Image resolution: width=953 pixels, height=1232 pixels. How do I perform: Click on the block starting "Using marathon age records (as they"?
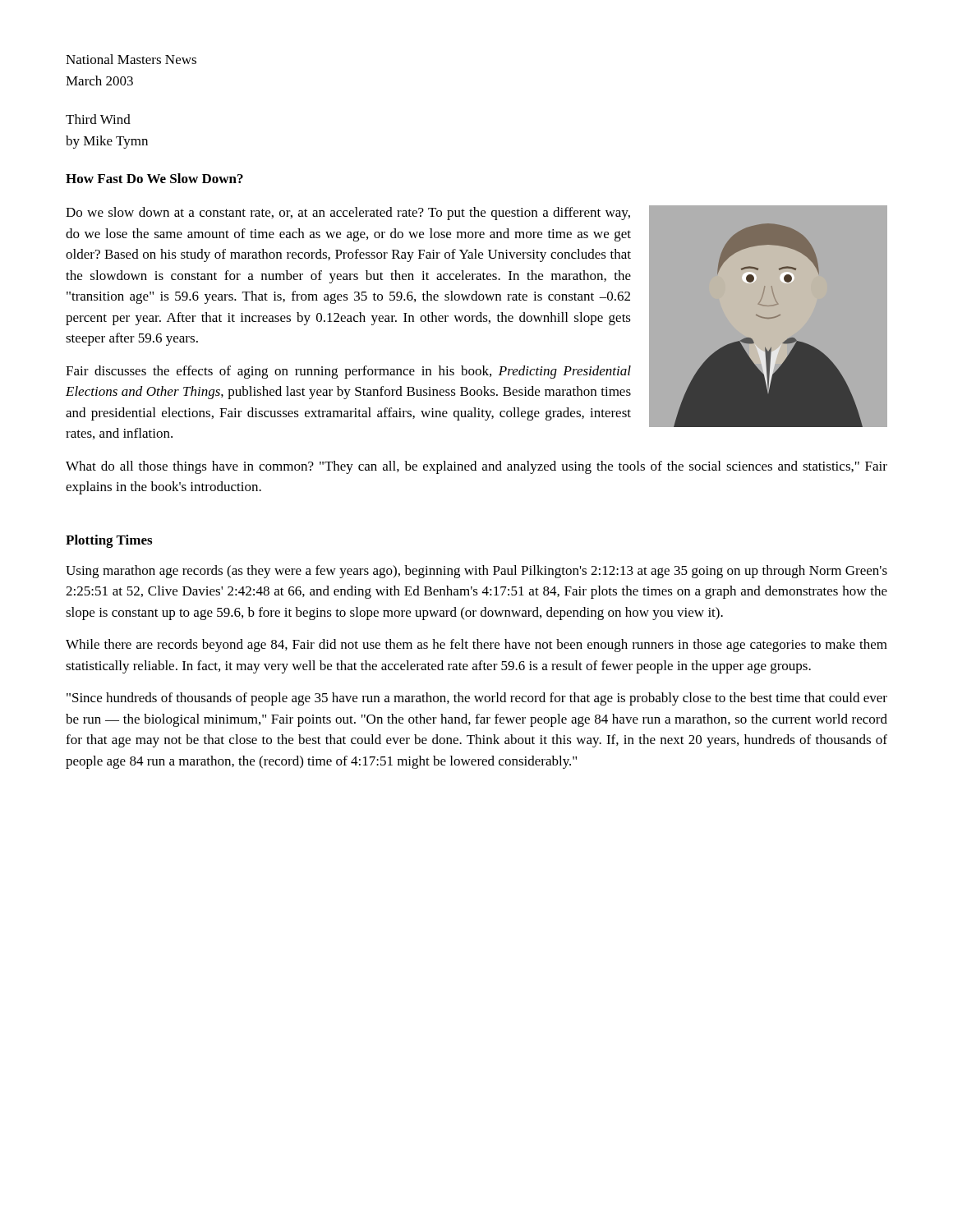[x=476, y=591]
